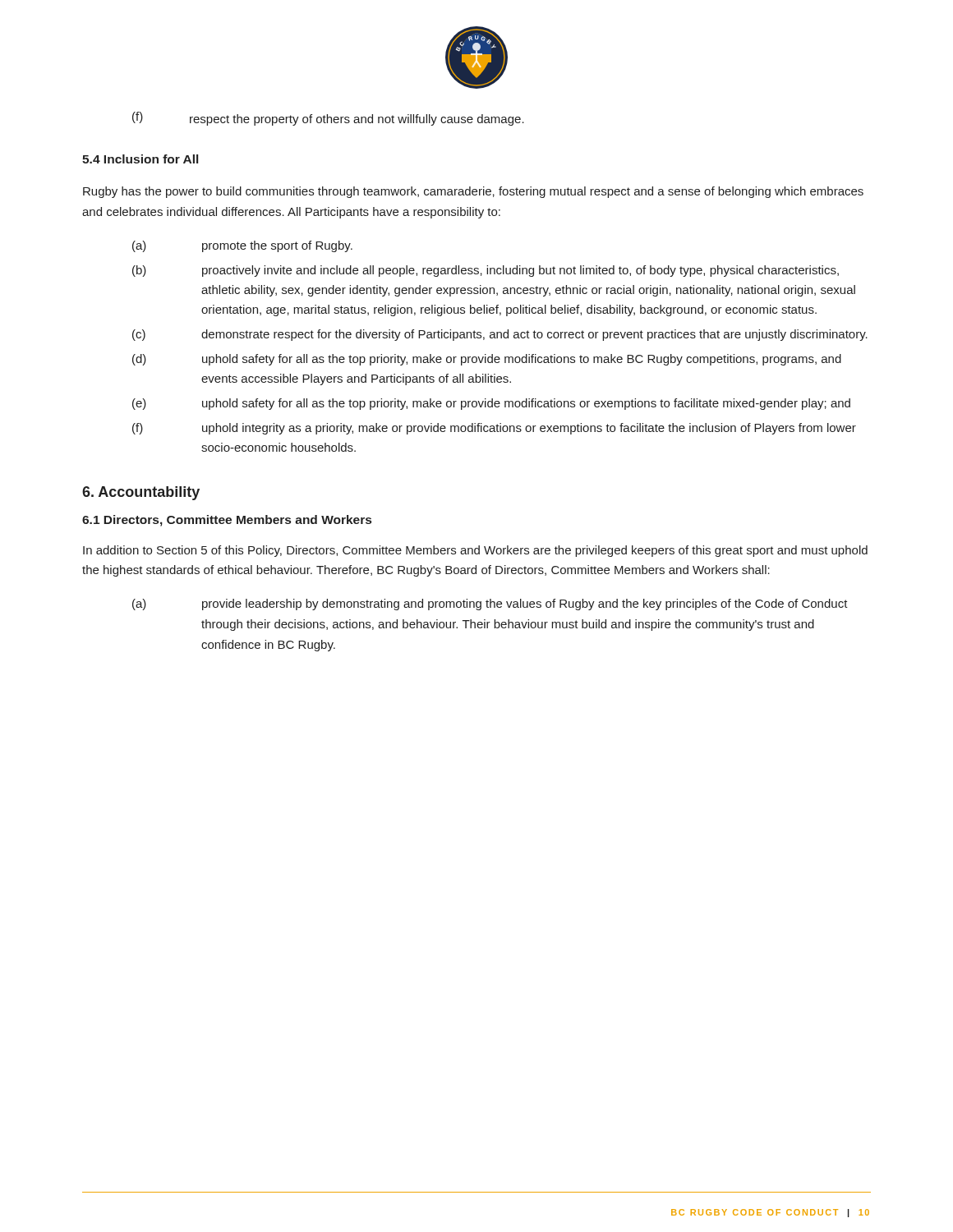Click the passage that begins "(f) uphold integrity as a priority,"
This screenshot has height=1232, width=953.
(x=476, y=437)
